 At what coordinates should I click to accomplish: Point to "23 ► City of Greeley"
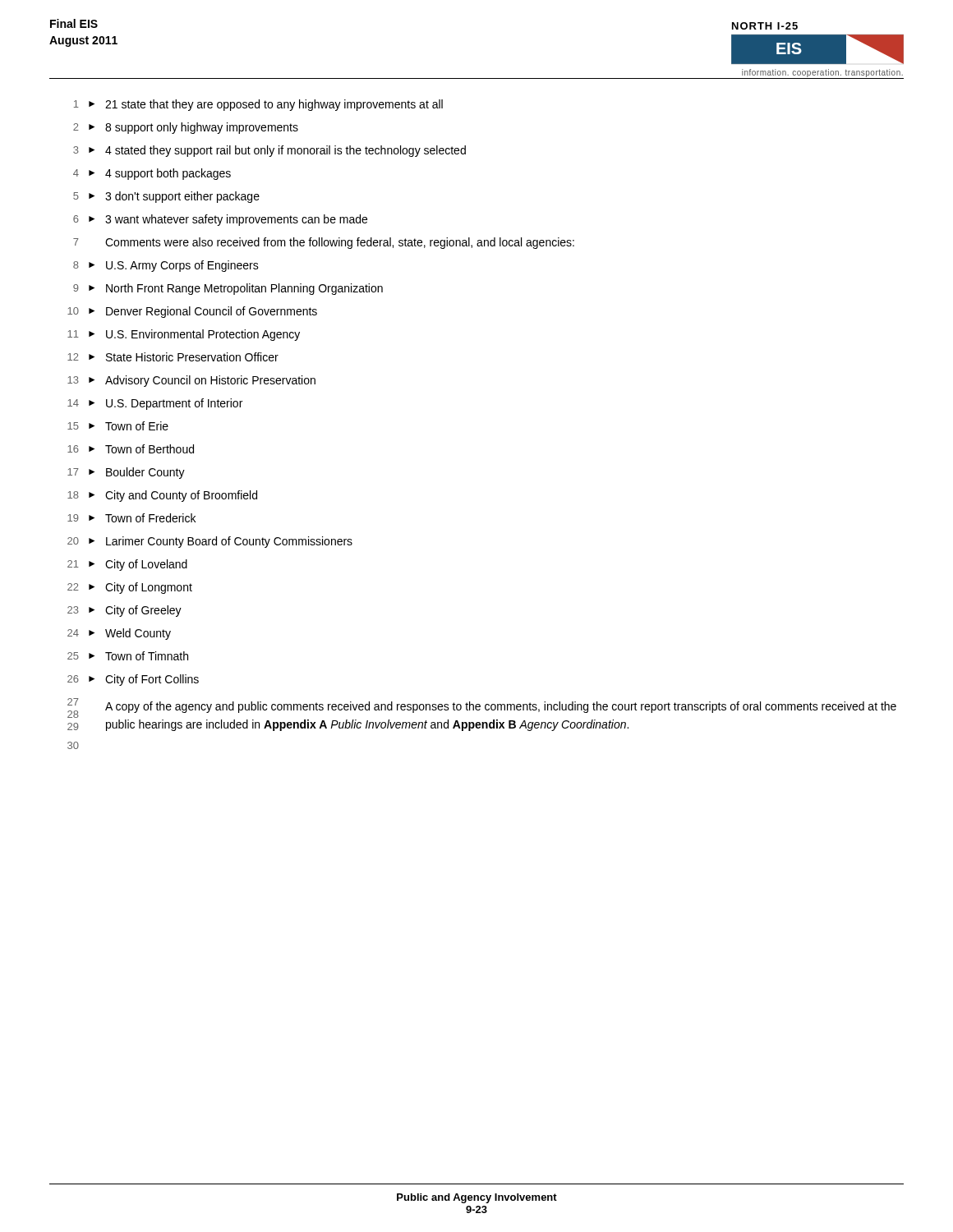coord(124,611)
